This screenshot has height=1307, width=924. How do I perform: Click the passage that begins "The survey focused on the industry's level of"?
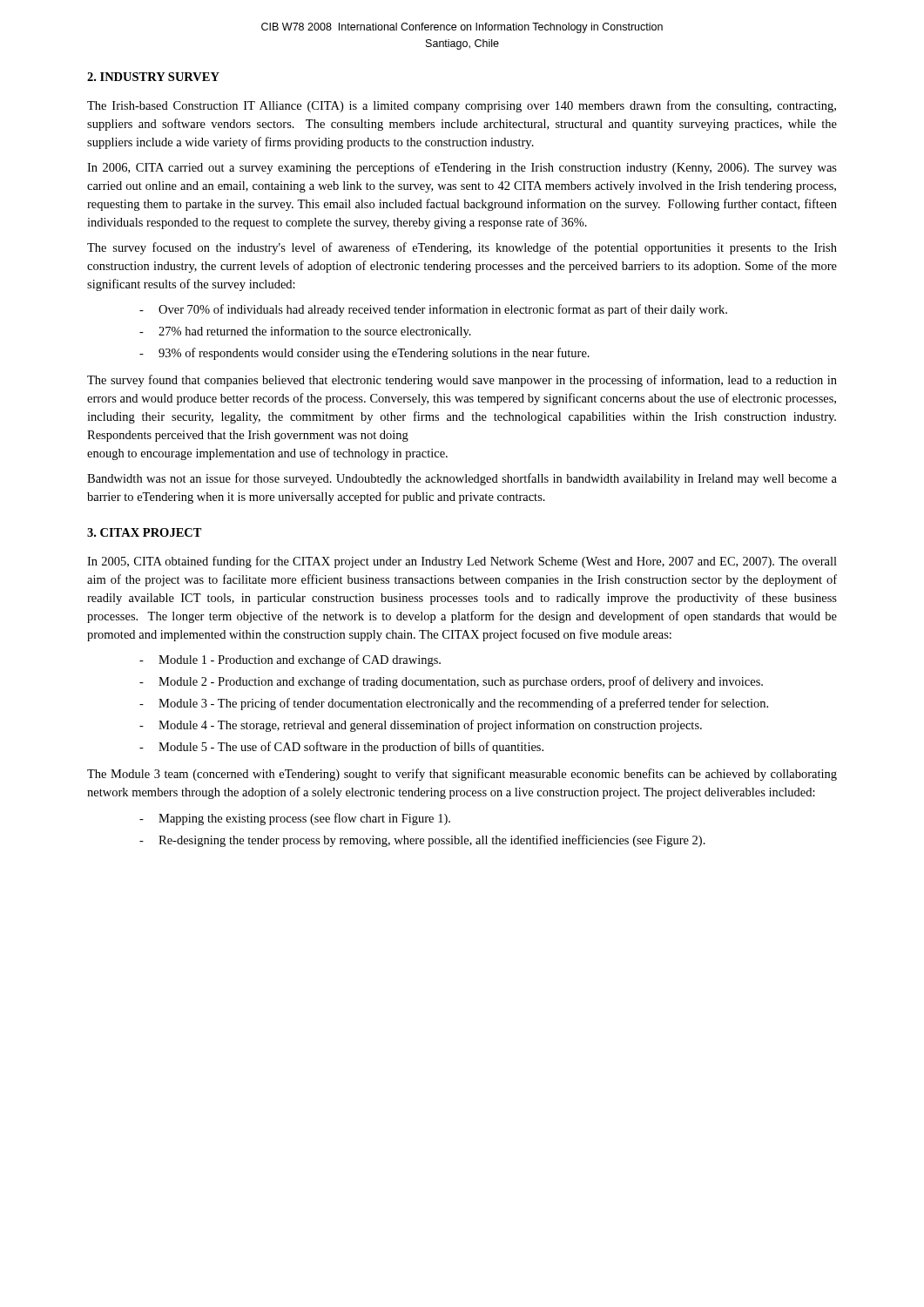[x=462, y=266]
